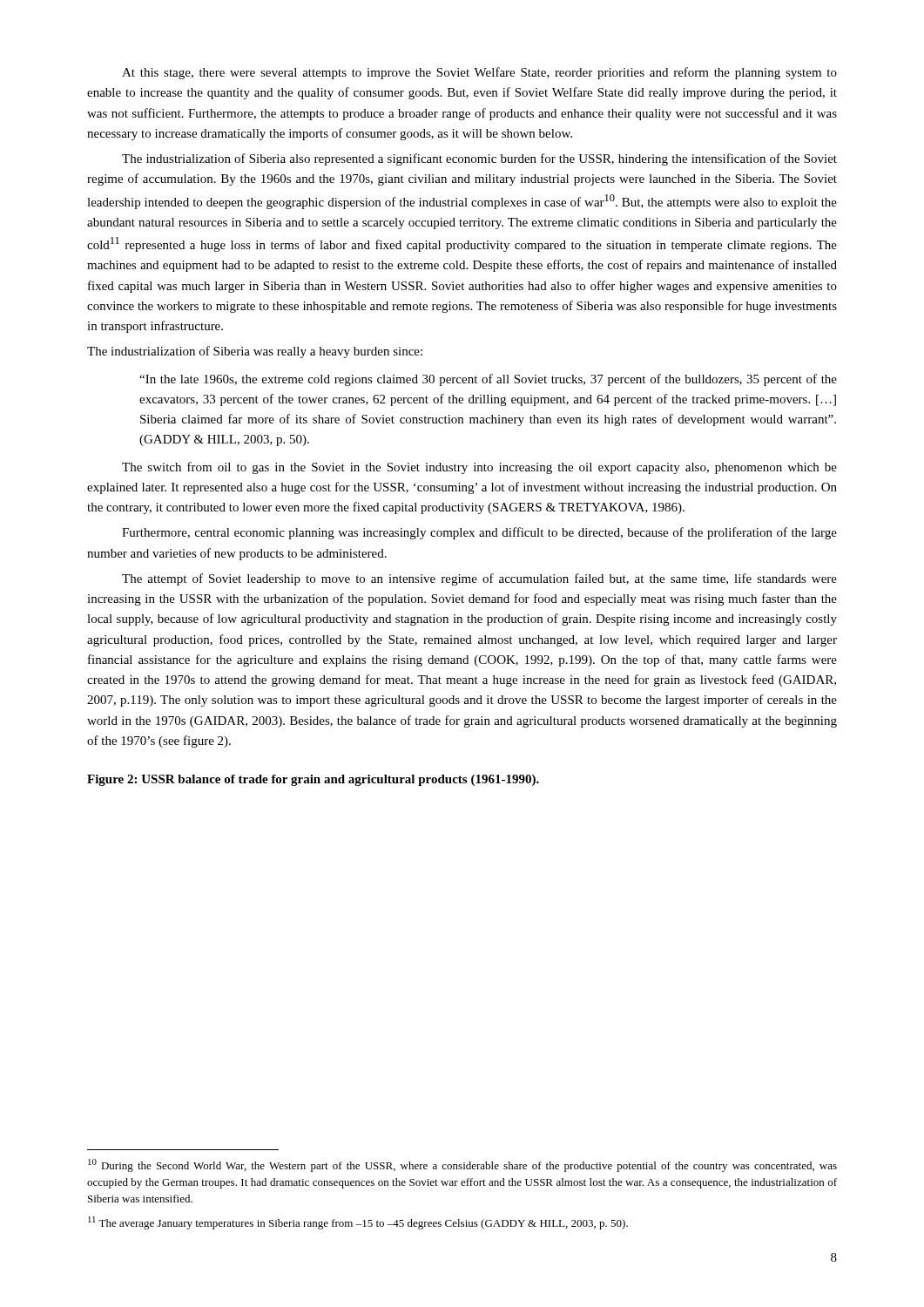Screen dimensions: 1307x924
Task: Click on the text starting "Figure 2: USSR balance of trade for"
Action: (x=313, y=779)
